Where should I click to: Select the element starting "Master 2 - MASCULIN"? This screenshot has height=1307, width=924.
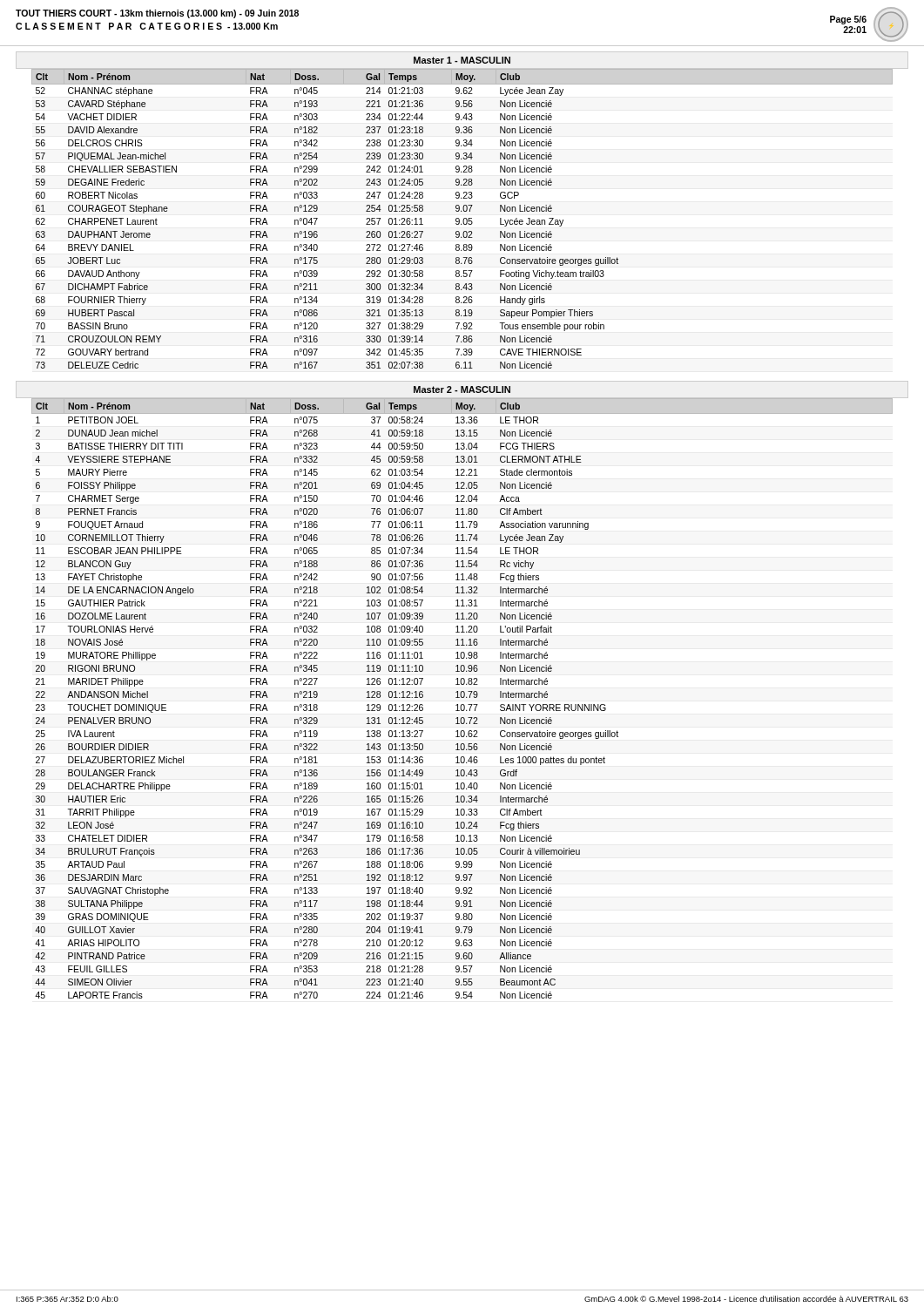click(462, 389)
